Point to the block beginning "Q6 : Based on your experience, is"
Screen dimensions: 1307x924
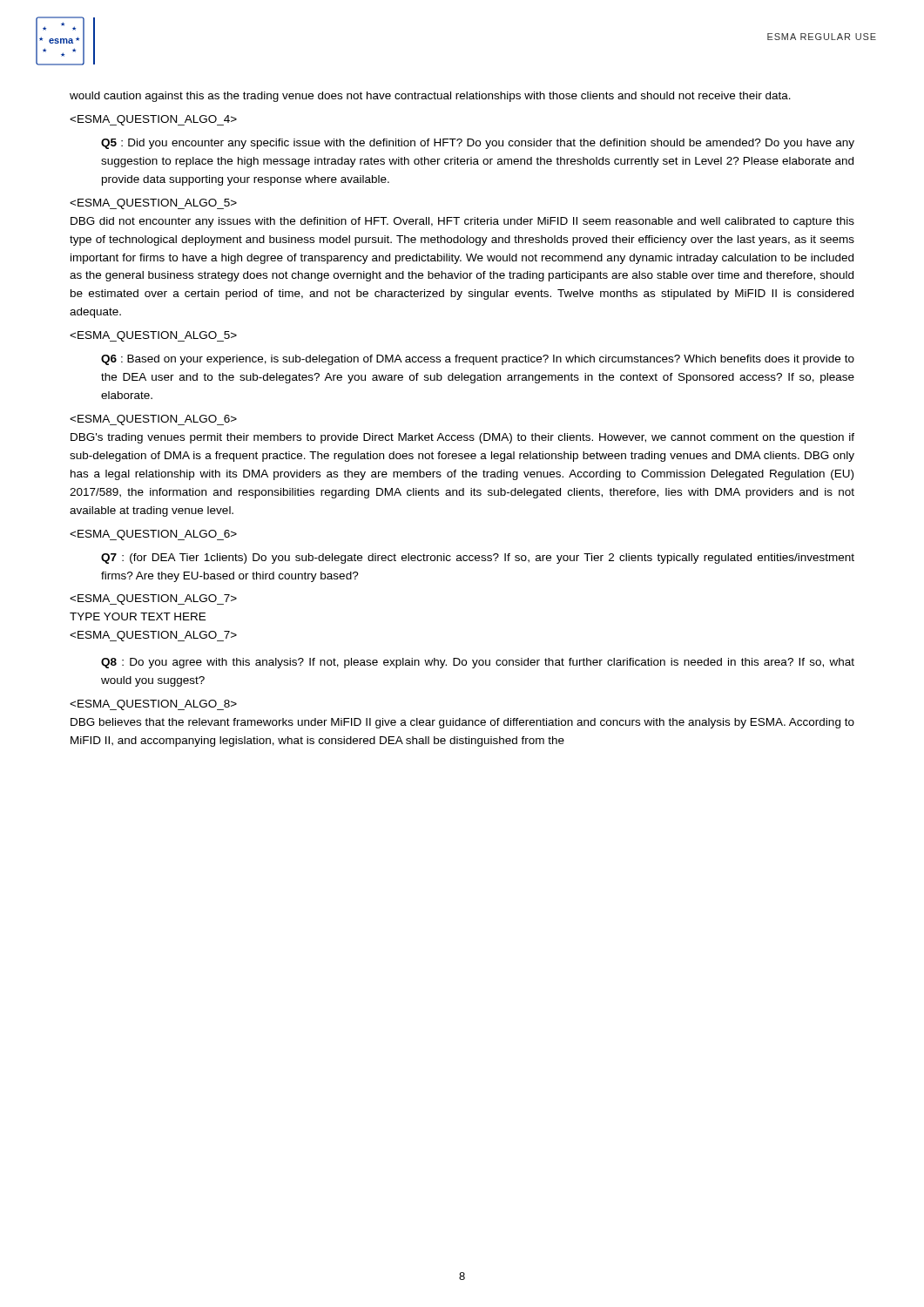click(478, 378)
